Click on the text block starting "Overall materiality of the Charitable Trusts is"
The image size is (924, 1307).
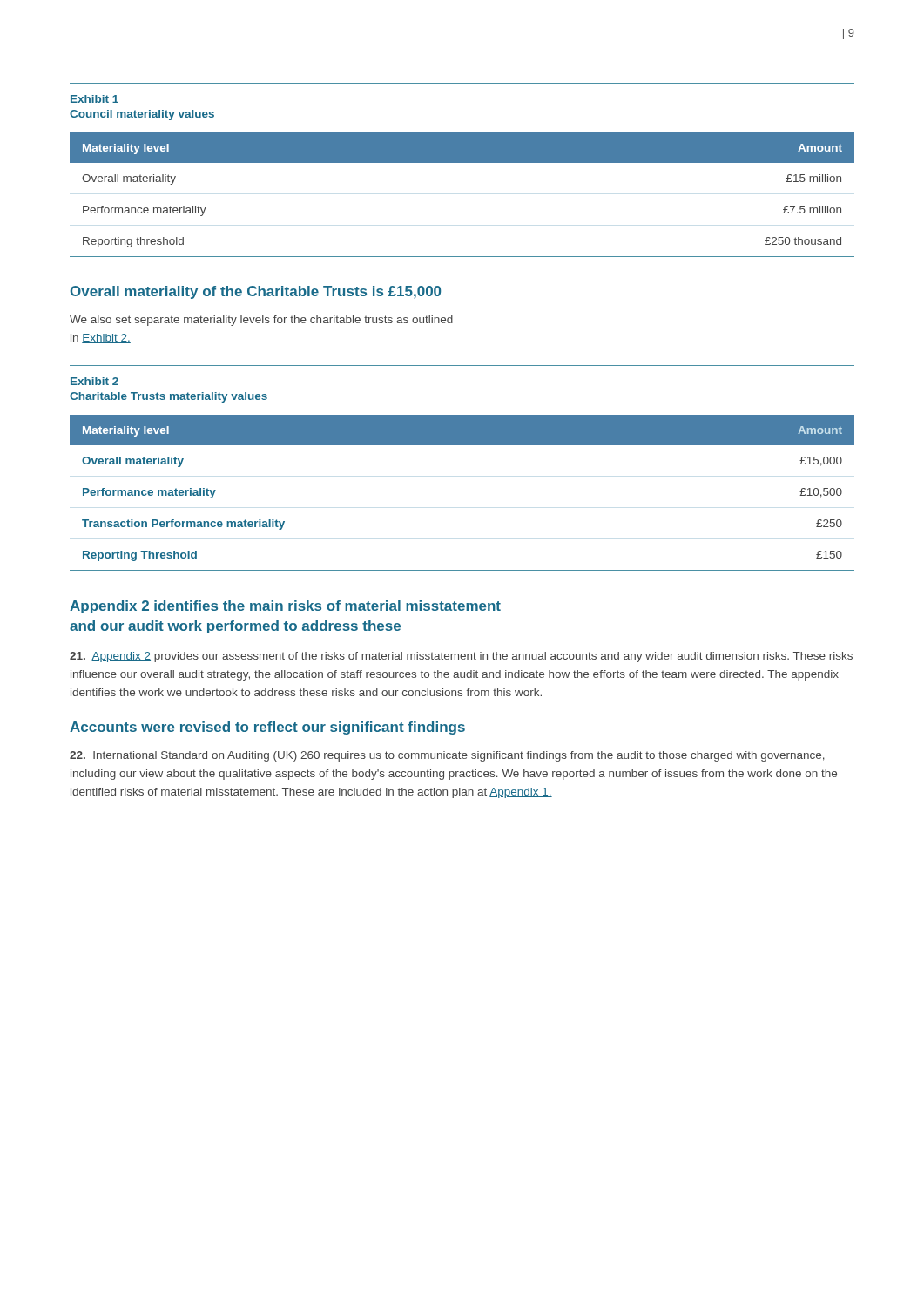[x=256, y=291]
